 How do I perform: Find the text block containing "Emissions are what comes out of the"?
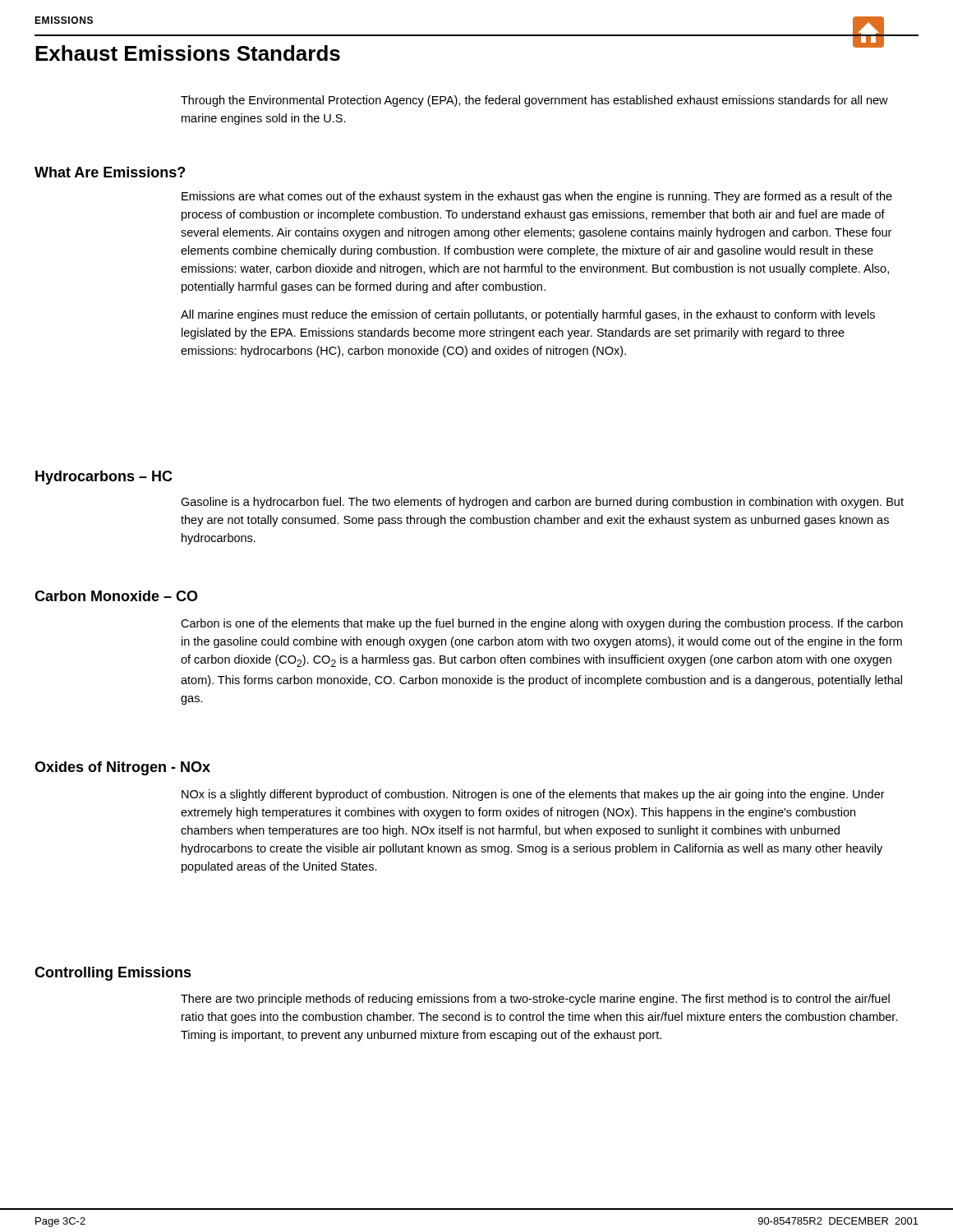[x=542, y=274]
